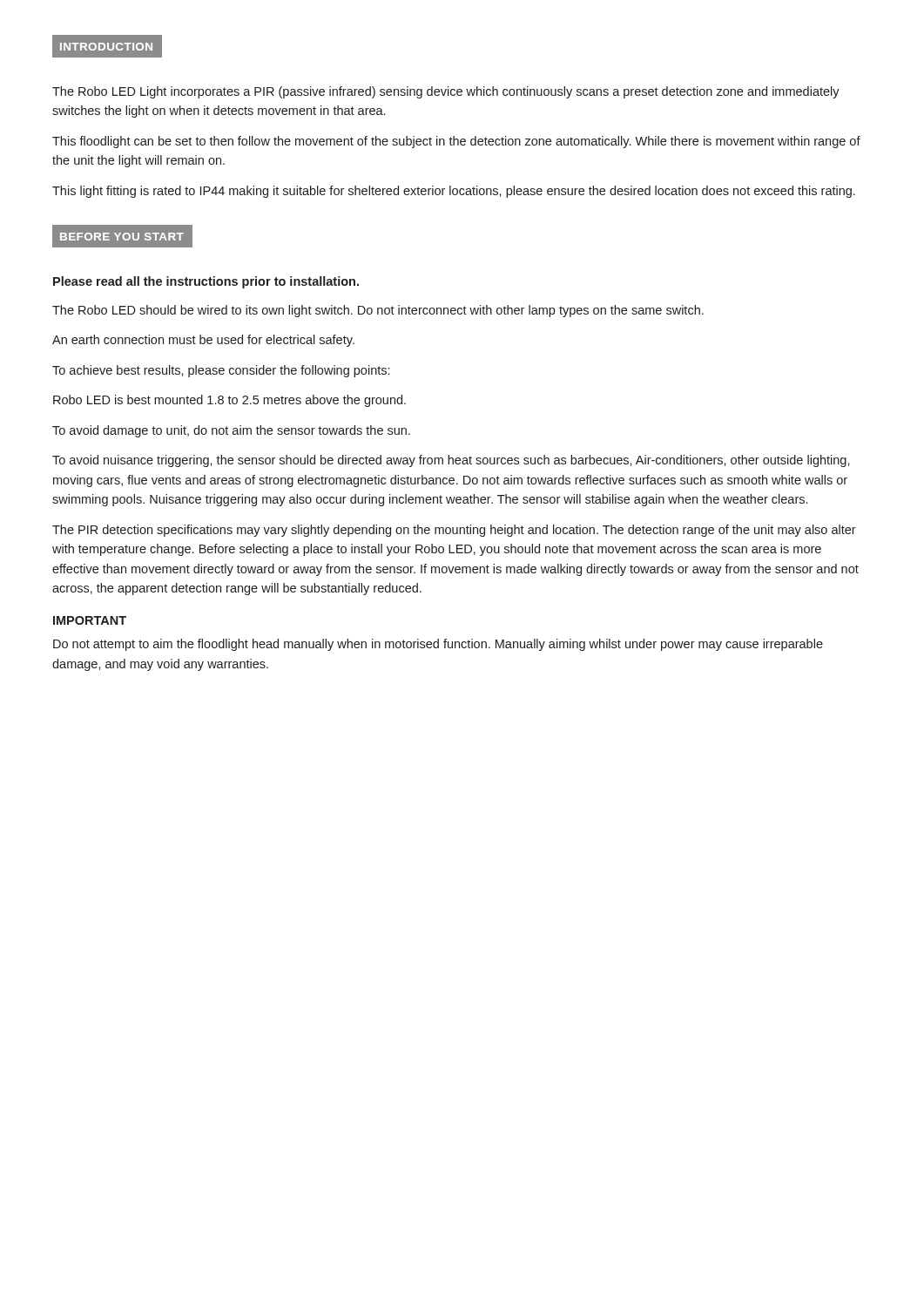This screenshot has width=924, height=1307.
Task: Click on the element starting "To avoid nuisance triggering, the sensor should"
Action: coord(451,480)
